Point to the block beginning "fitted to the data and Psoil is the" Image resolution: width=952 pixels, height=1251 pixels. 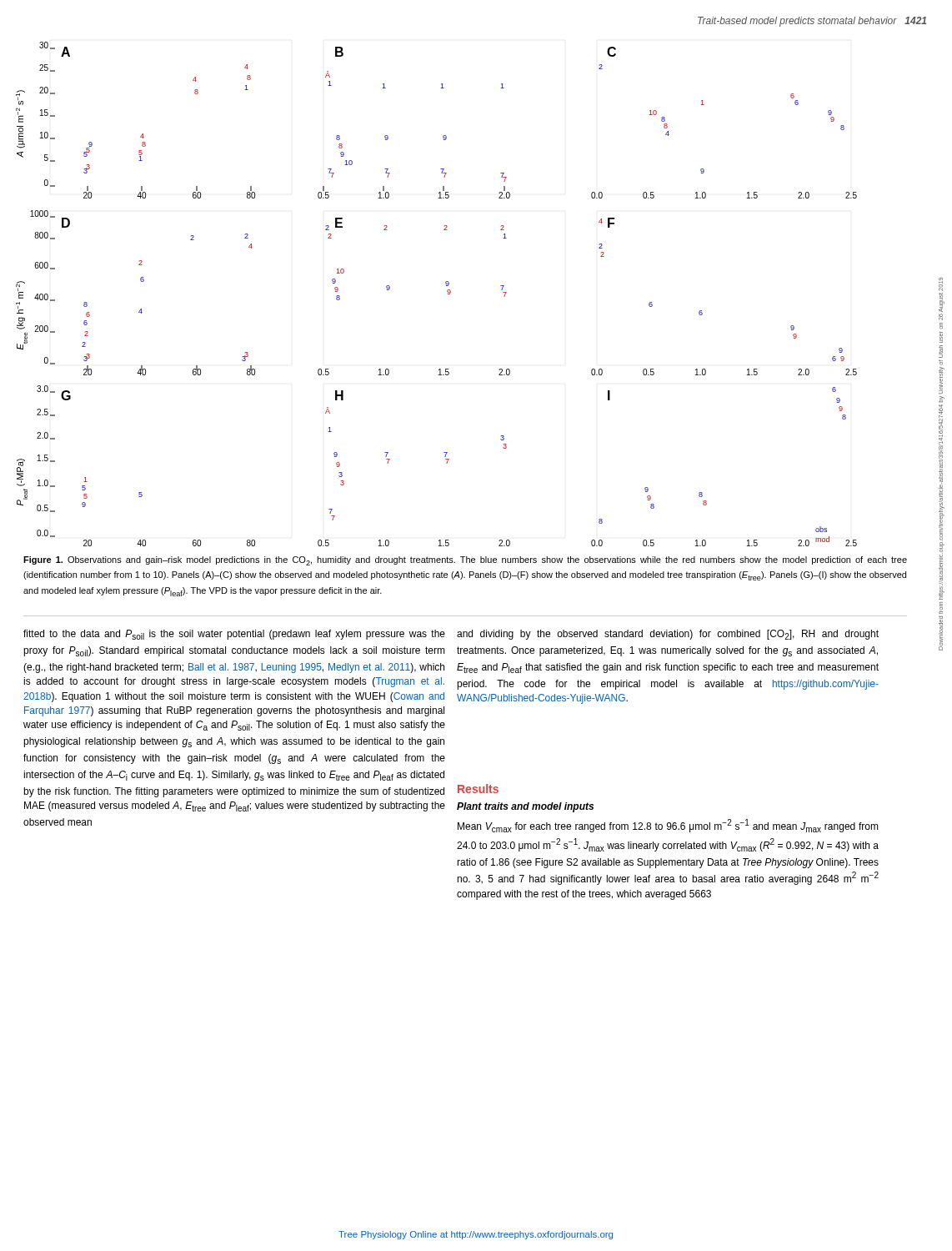(x=234, y=729)
